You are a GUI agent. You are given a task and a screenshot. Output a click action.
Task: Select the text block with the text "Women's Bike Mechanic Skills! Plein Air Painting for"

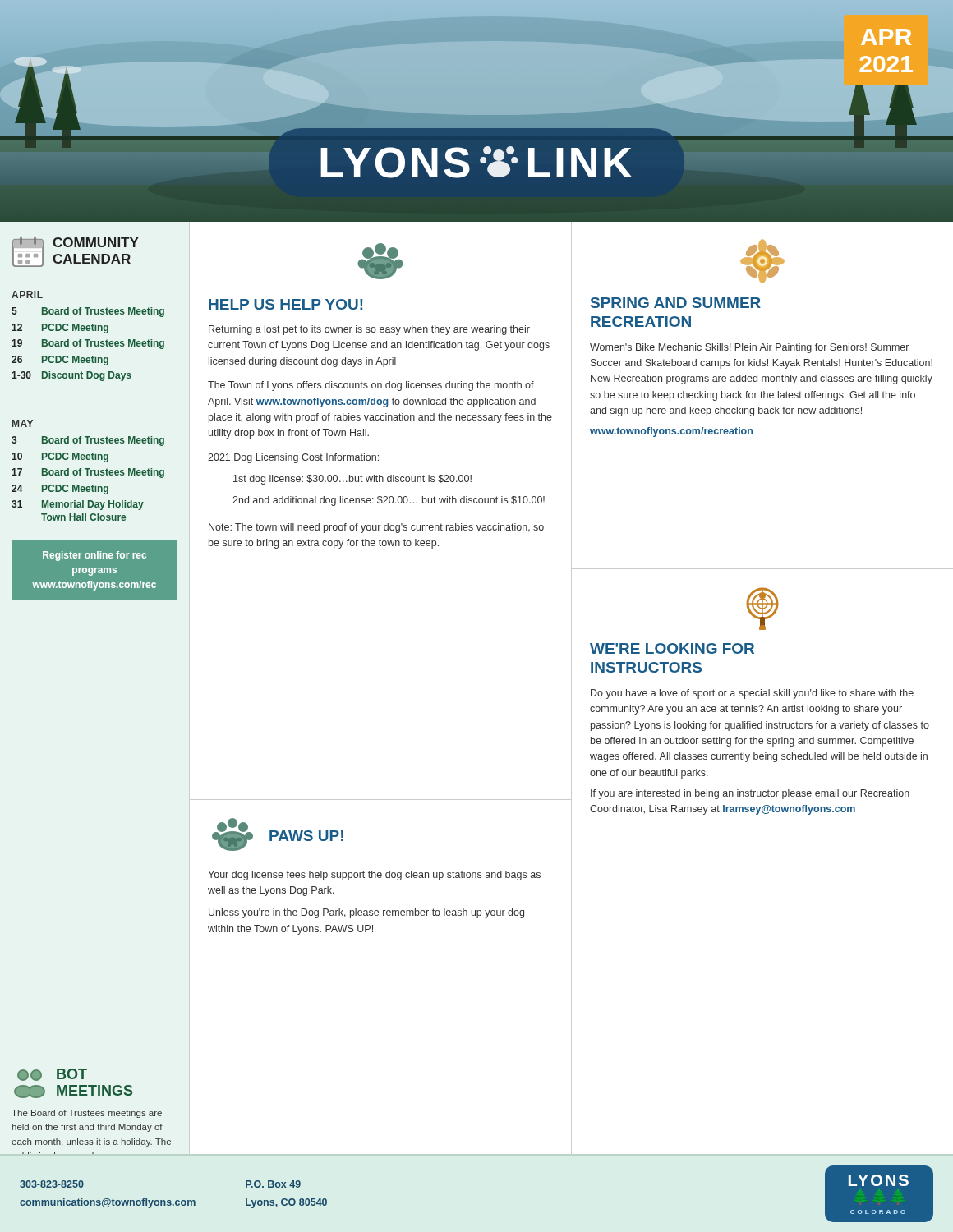[762, 379]
